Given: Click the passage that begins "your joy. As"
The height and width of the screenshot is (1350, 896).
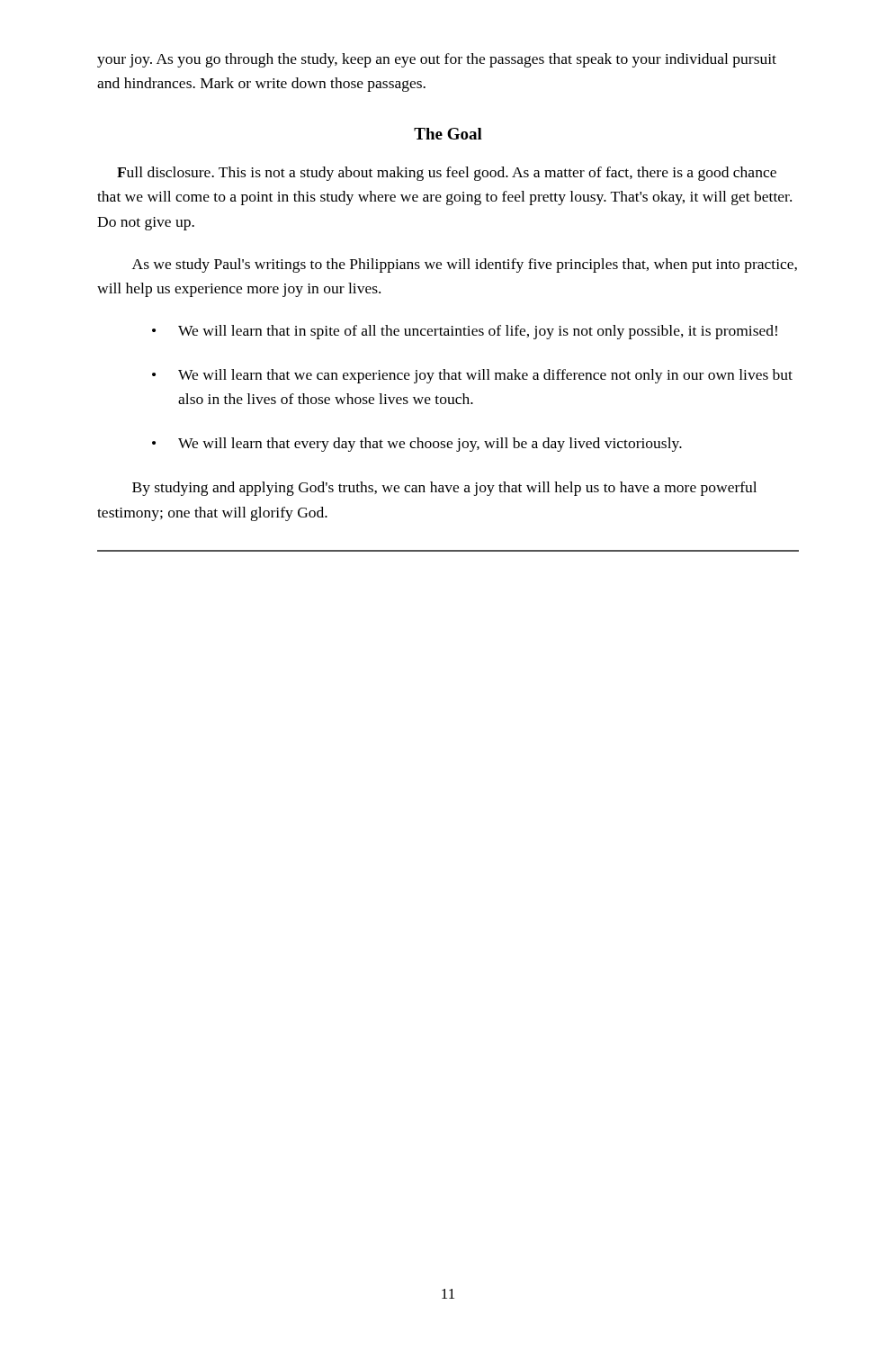Looking at the screenshot, I should pos(437,71).
